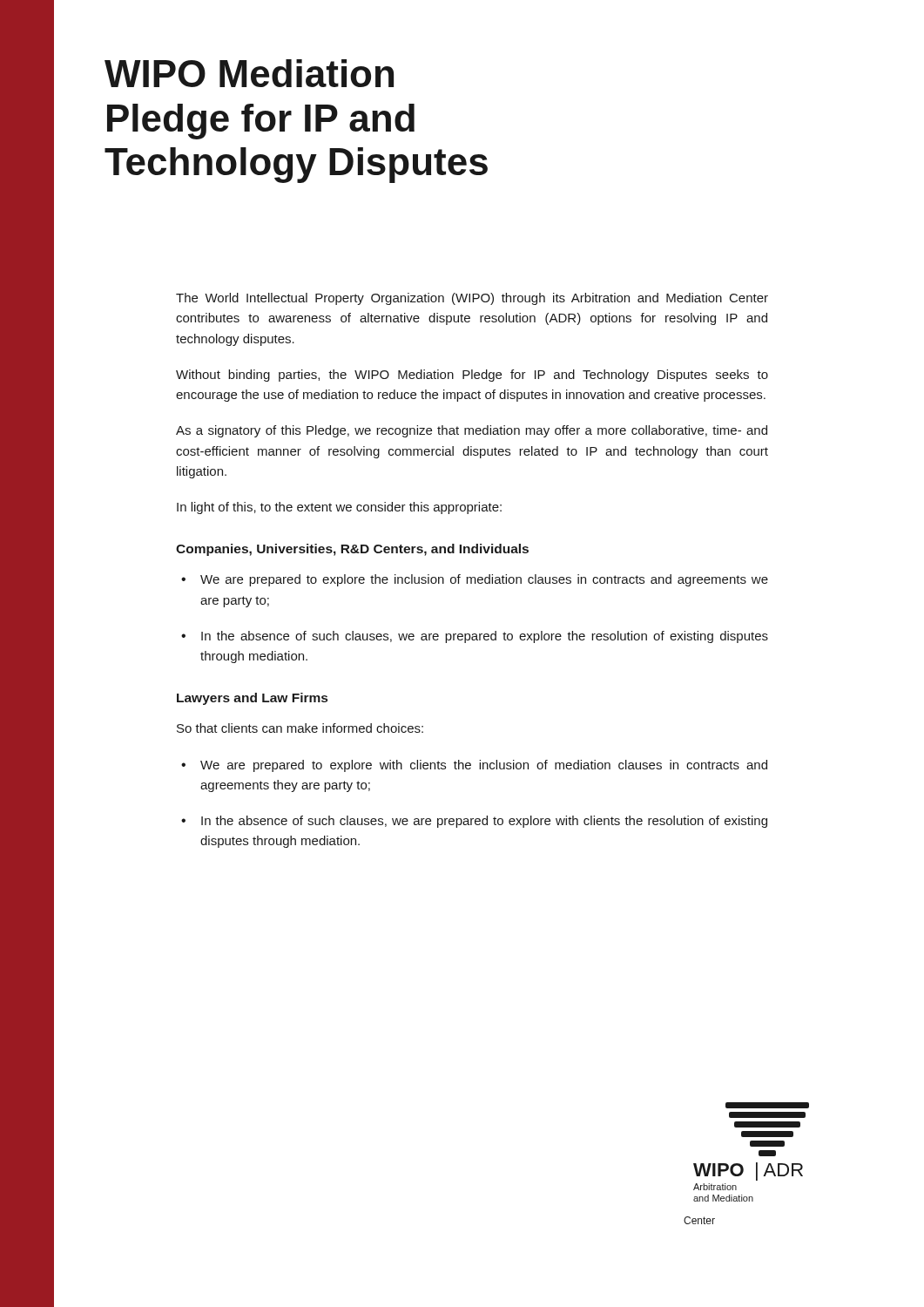Locate the title with the text "WIPO MediationPledge for"
The image size is (924, 1307).
click(x=348, y=118)
